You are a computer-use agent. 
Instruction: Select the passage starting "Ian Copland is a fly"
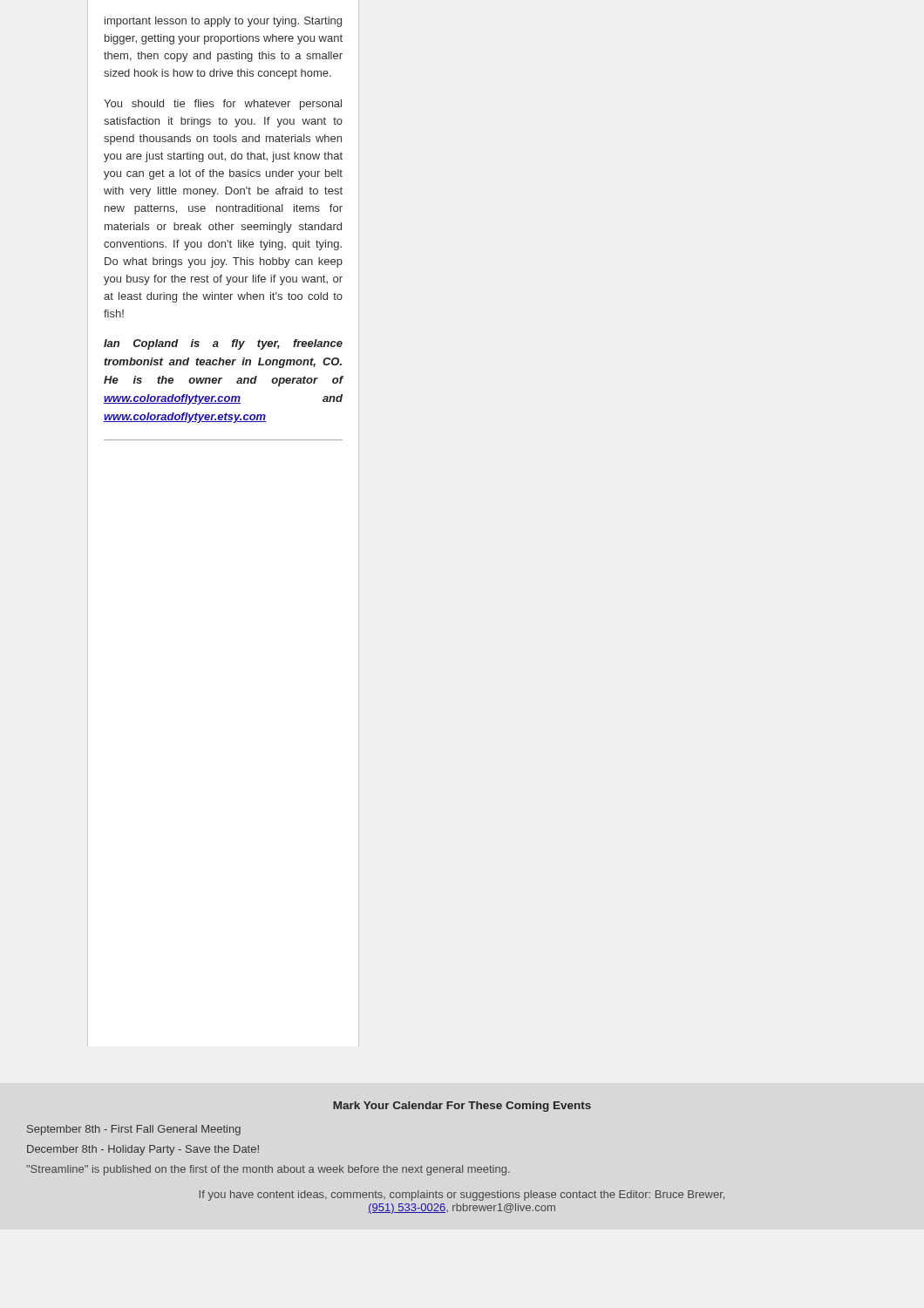click(223, 380)
